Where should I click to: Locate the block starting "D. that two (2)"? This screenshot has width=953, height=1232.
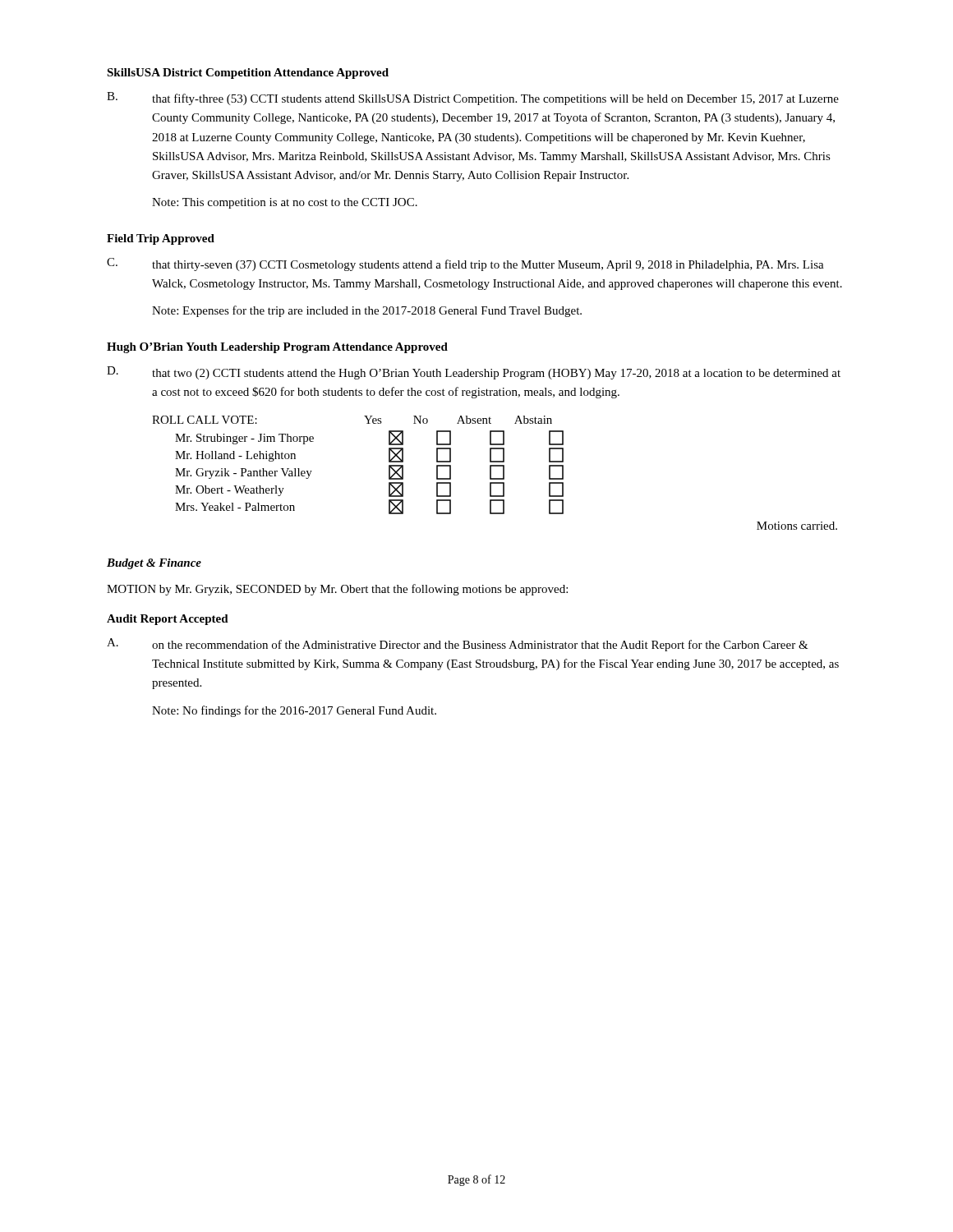coord(476,383)
